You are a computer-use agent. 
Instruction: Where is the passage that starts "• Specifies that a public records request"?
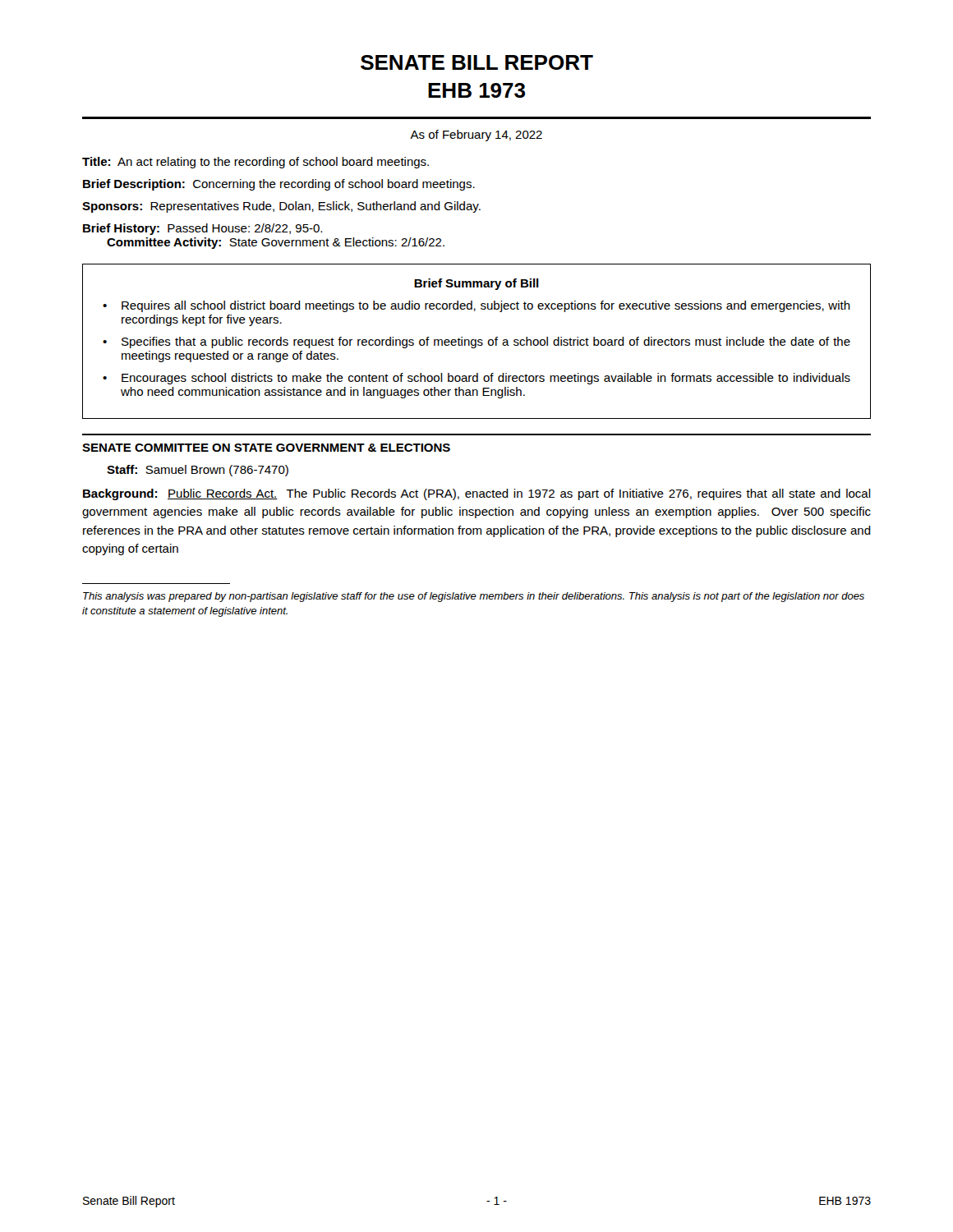pyautogui.click(x=476, y=348)
